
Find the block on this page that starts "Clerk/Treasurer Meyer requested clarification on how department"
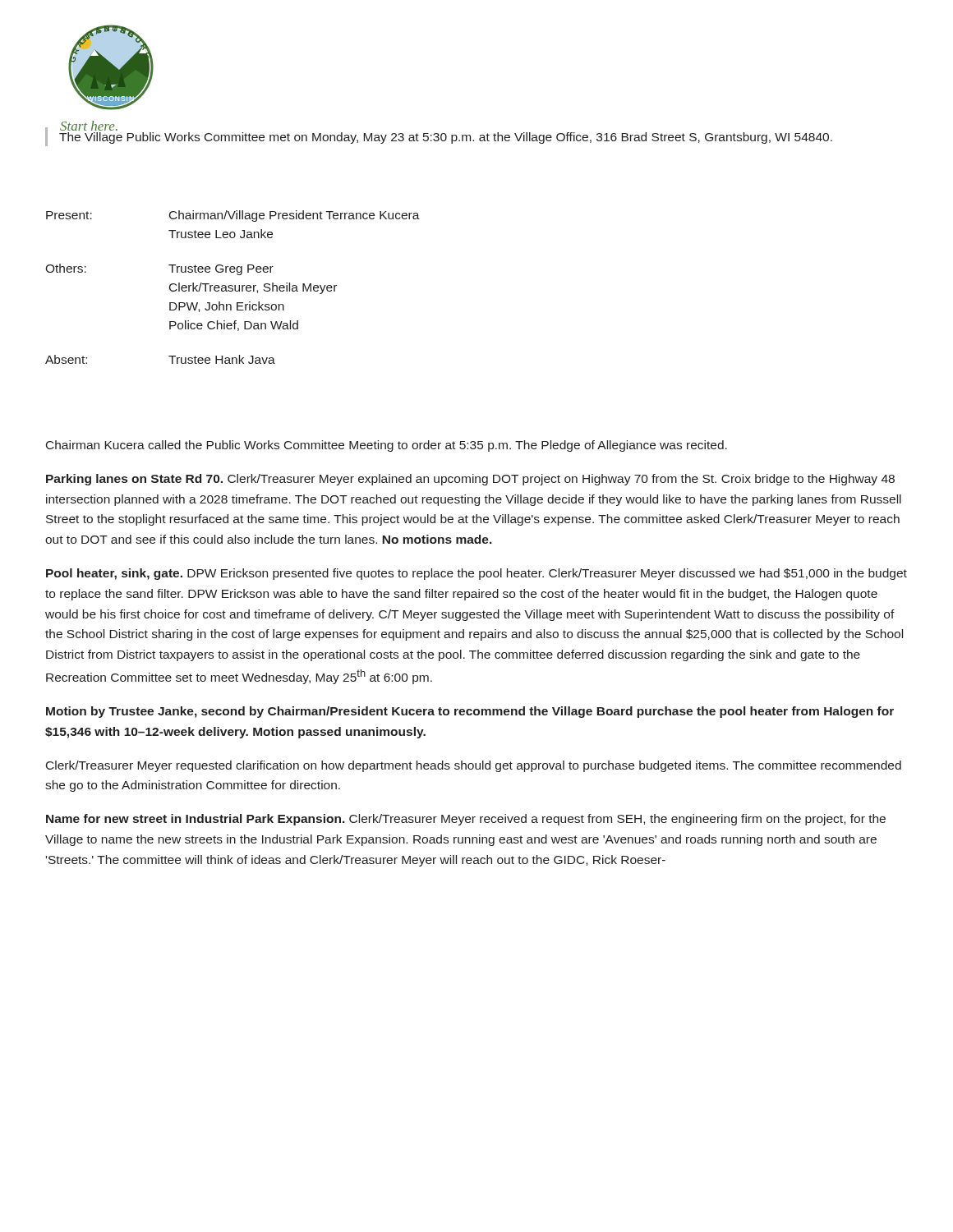pos(476,776)
